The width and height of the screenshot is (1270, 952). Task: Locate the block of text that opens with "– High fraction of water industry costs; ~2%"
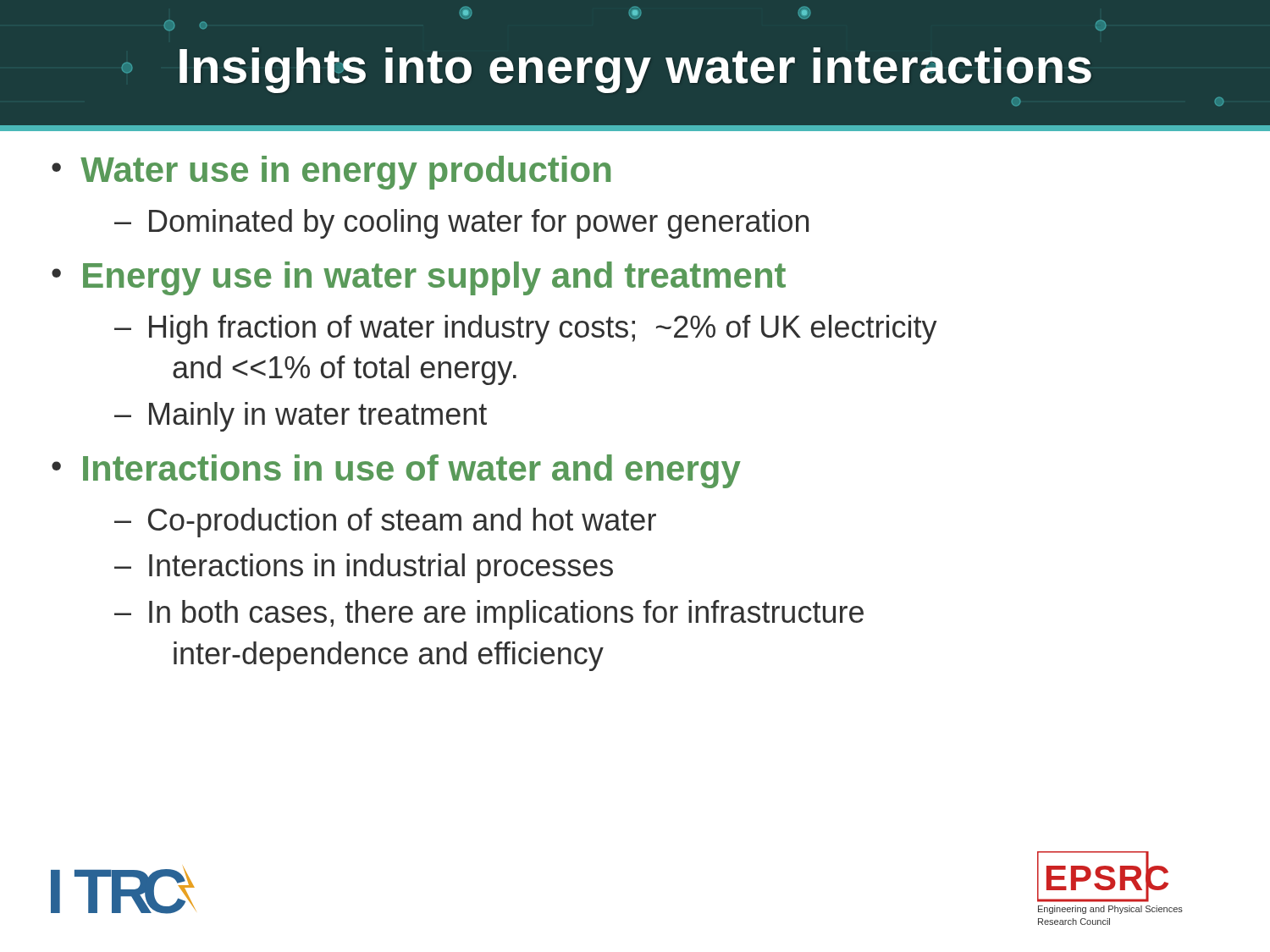(526, 348)
